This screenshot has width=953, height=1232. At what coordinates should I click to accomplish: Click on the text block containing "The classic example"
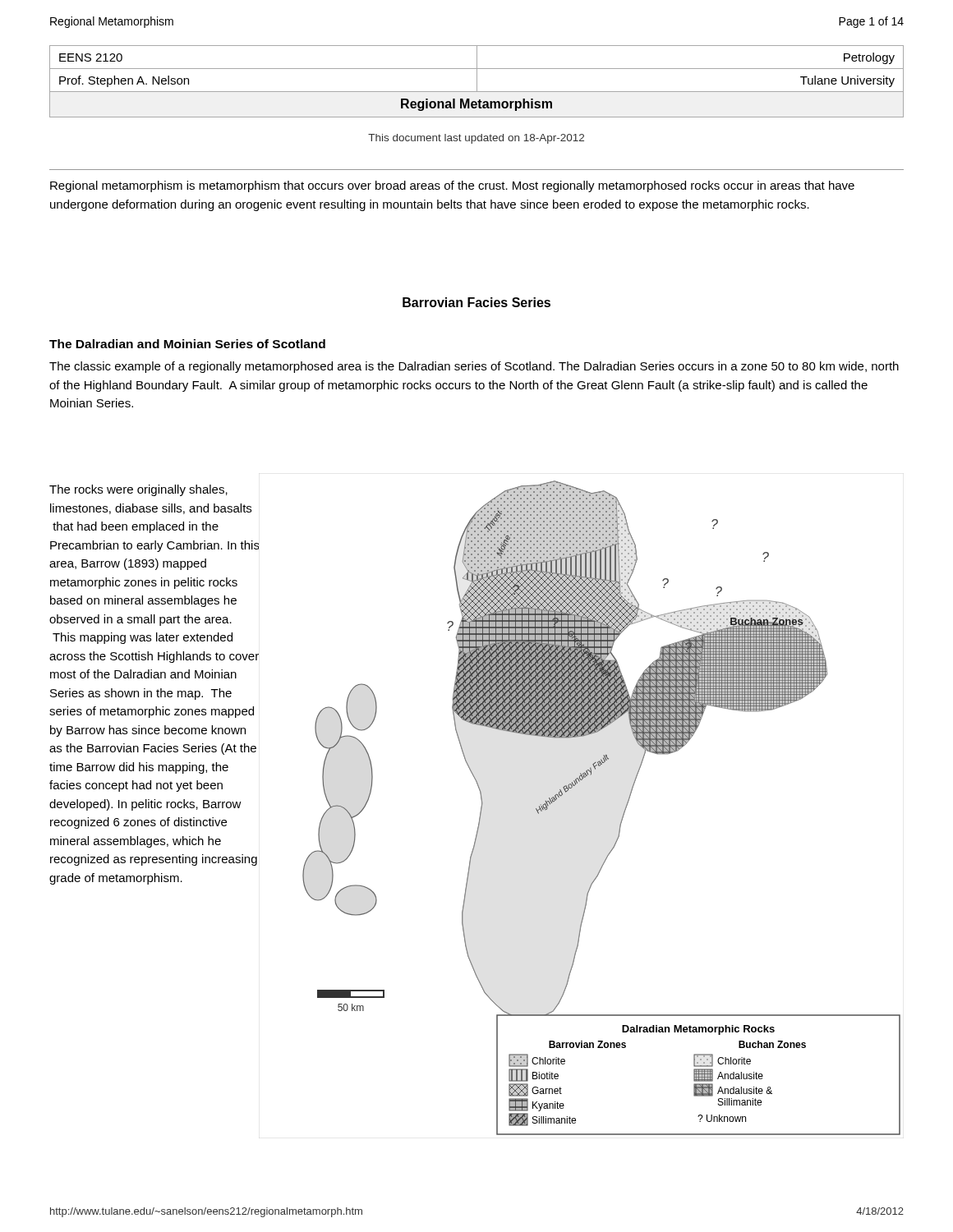click(474, 384)
